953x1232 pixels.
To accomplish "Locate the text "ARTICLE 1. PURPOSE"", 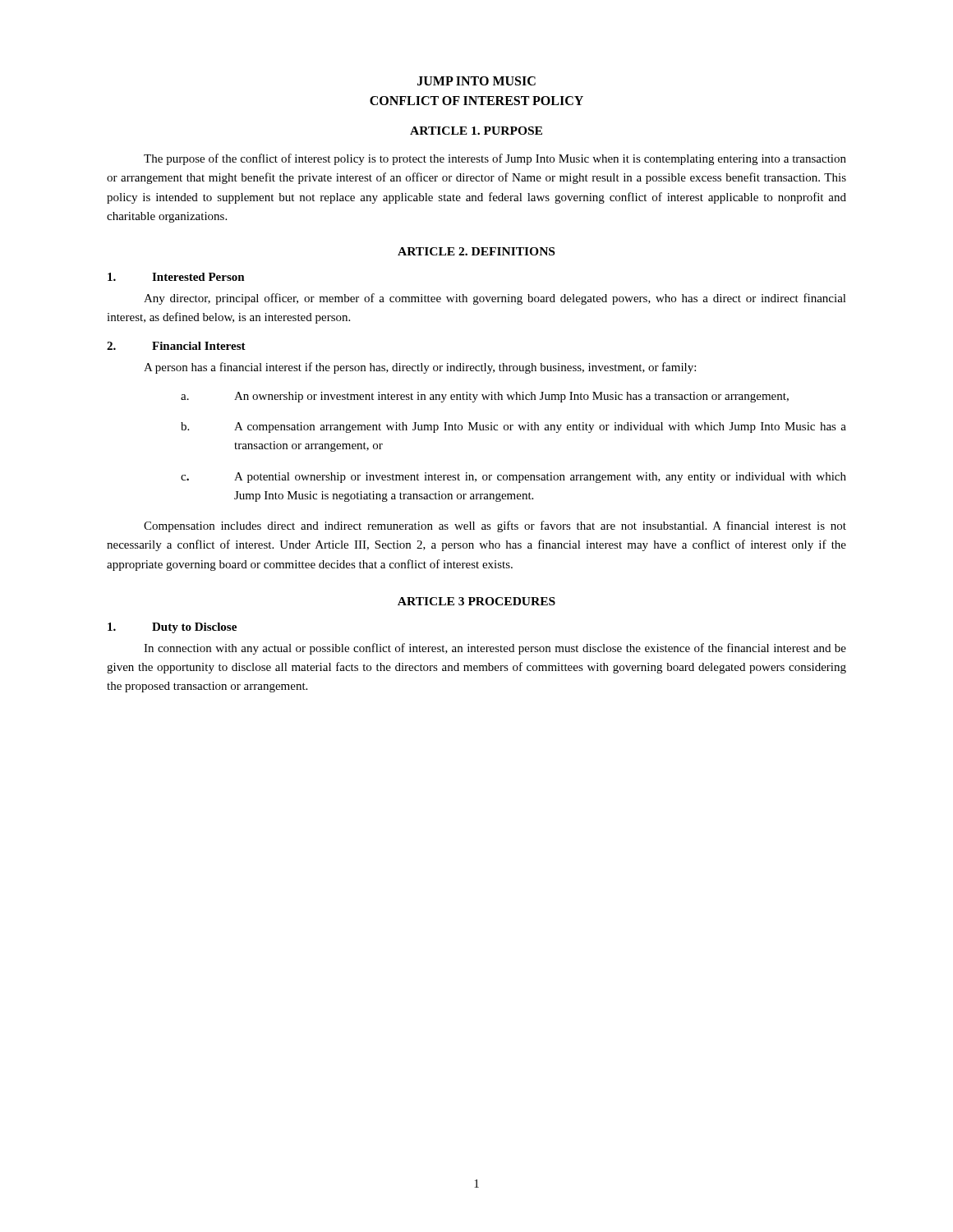I will (x=476, y=130).
